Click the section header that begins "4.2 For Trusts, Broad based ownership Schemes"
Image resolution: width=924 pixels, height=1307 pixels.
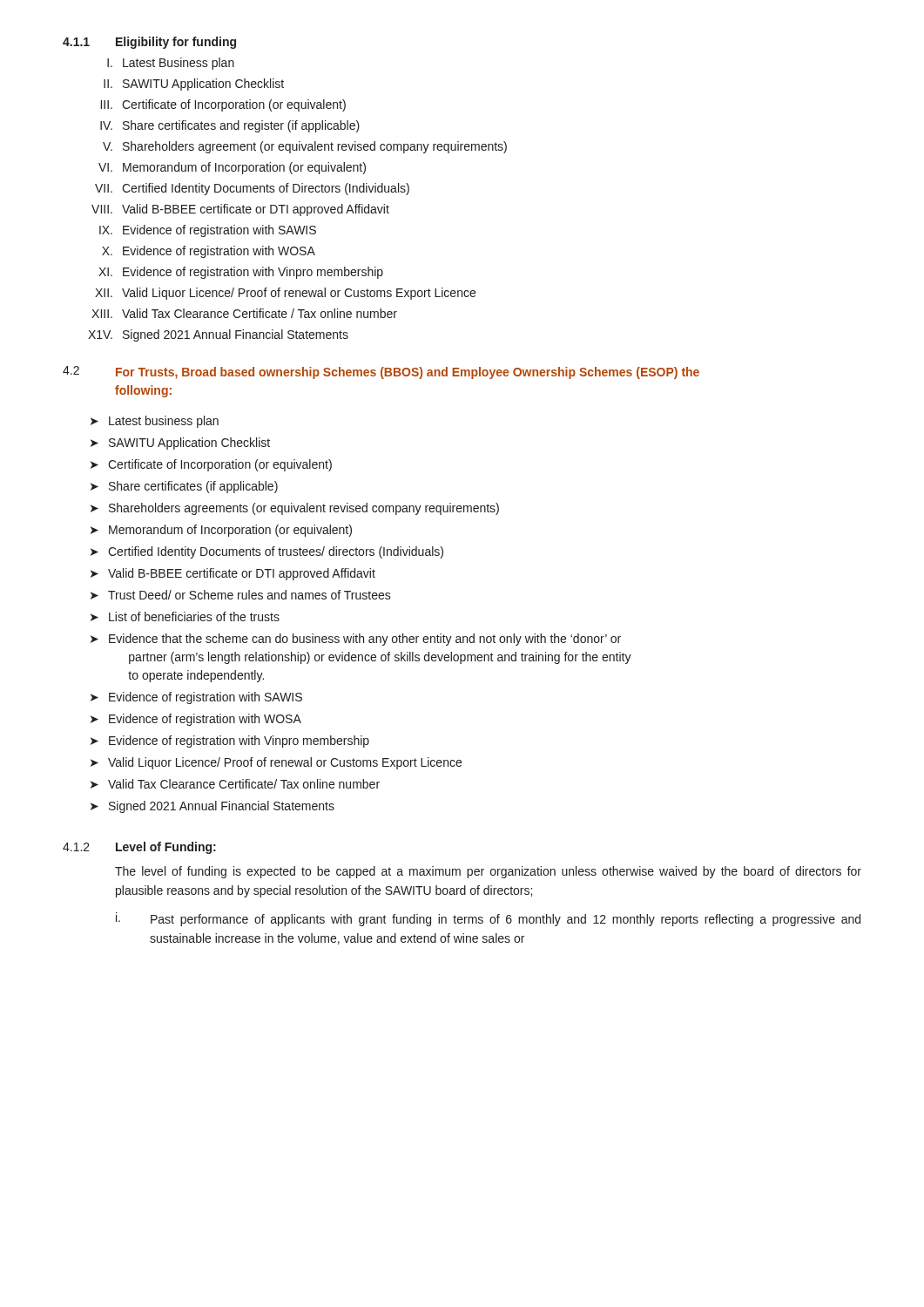coord(381,382)
